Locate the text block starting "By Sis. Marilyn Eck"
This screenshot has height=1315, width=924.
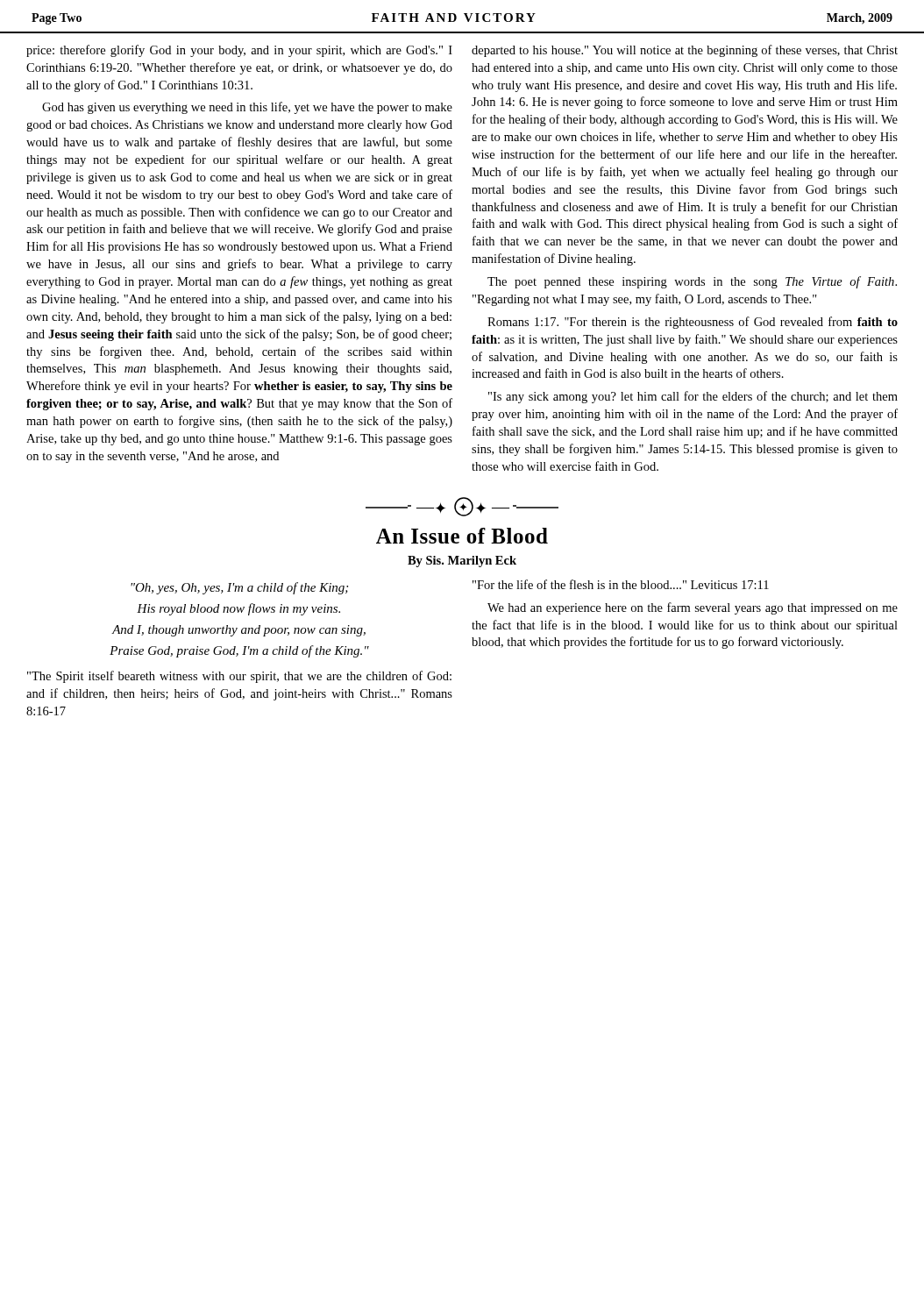point(462,560)
